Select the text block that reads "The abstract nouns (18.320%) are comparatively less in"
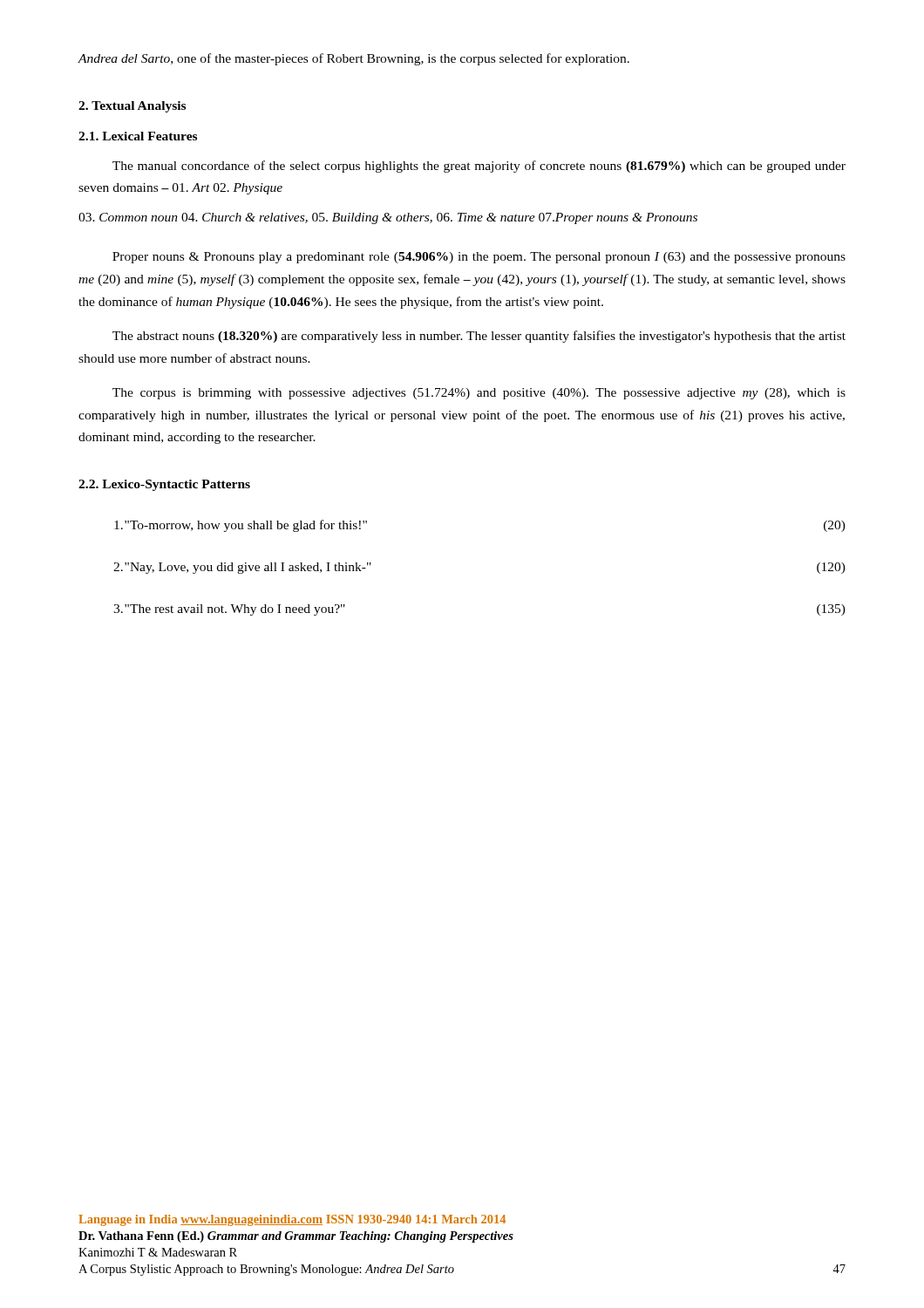 point(462,347)
